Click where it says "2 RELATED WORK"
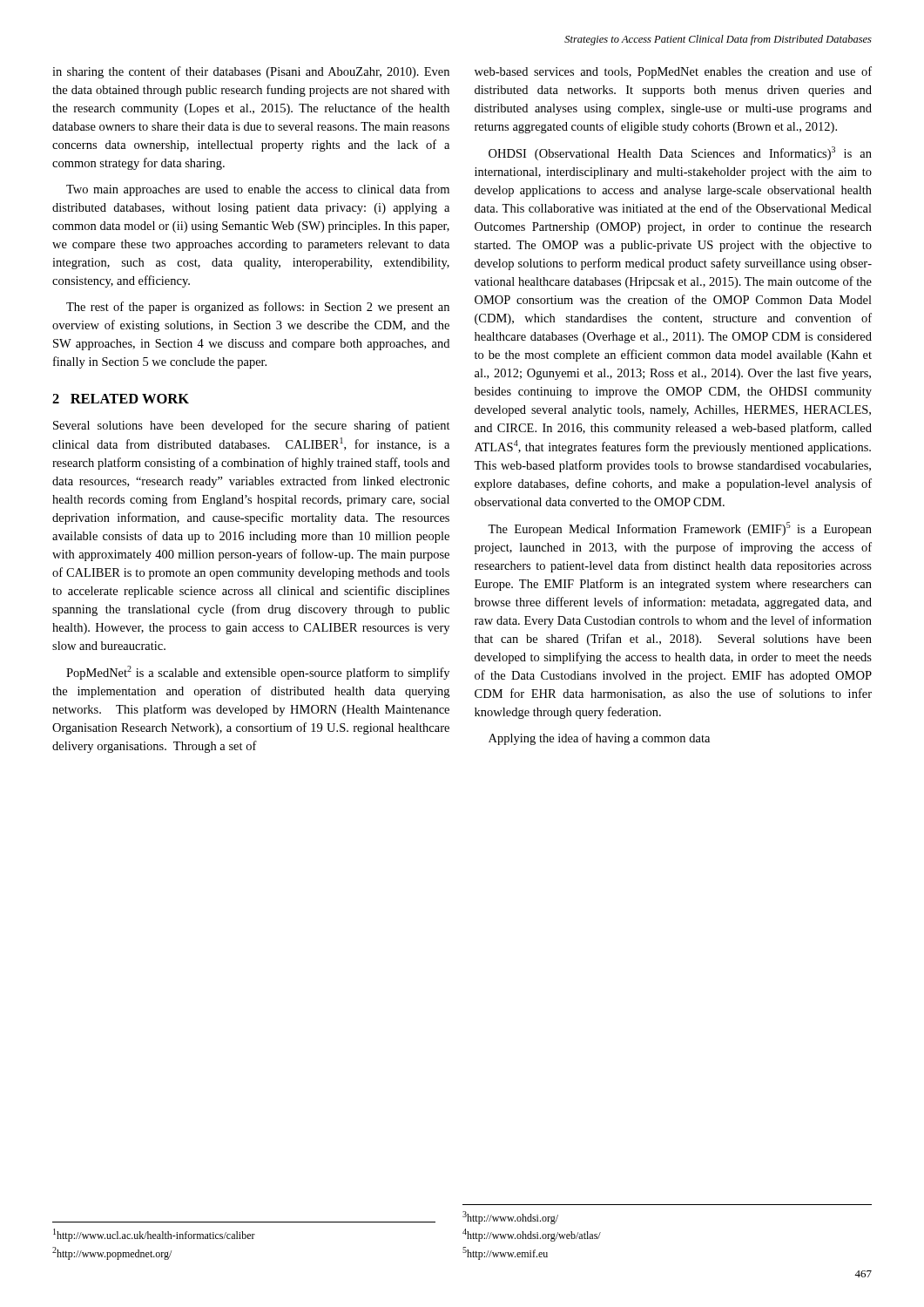Viewport: 924px width, 1307px height. tap(121, 399)
